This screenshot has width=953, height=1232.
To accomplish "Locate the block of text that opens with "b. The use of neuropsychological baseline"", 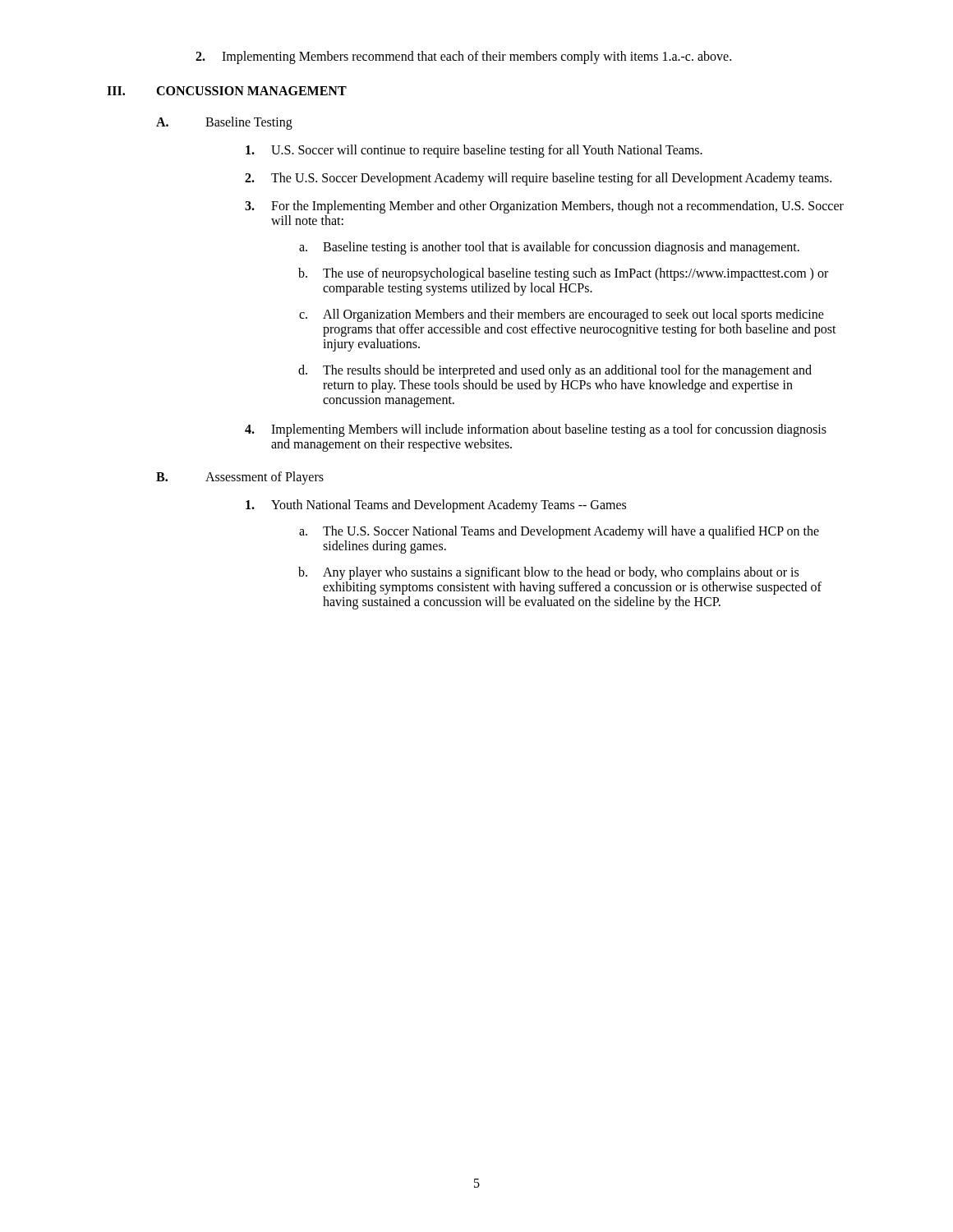I will point(559,281).
